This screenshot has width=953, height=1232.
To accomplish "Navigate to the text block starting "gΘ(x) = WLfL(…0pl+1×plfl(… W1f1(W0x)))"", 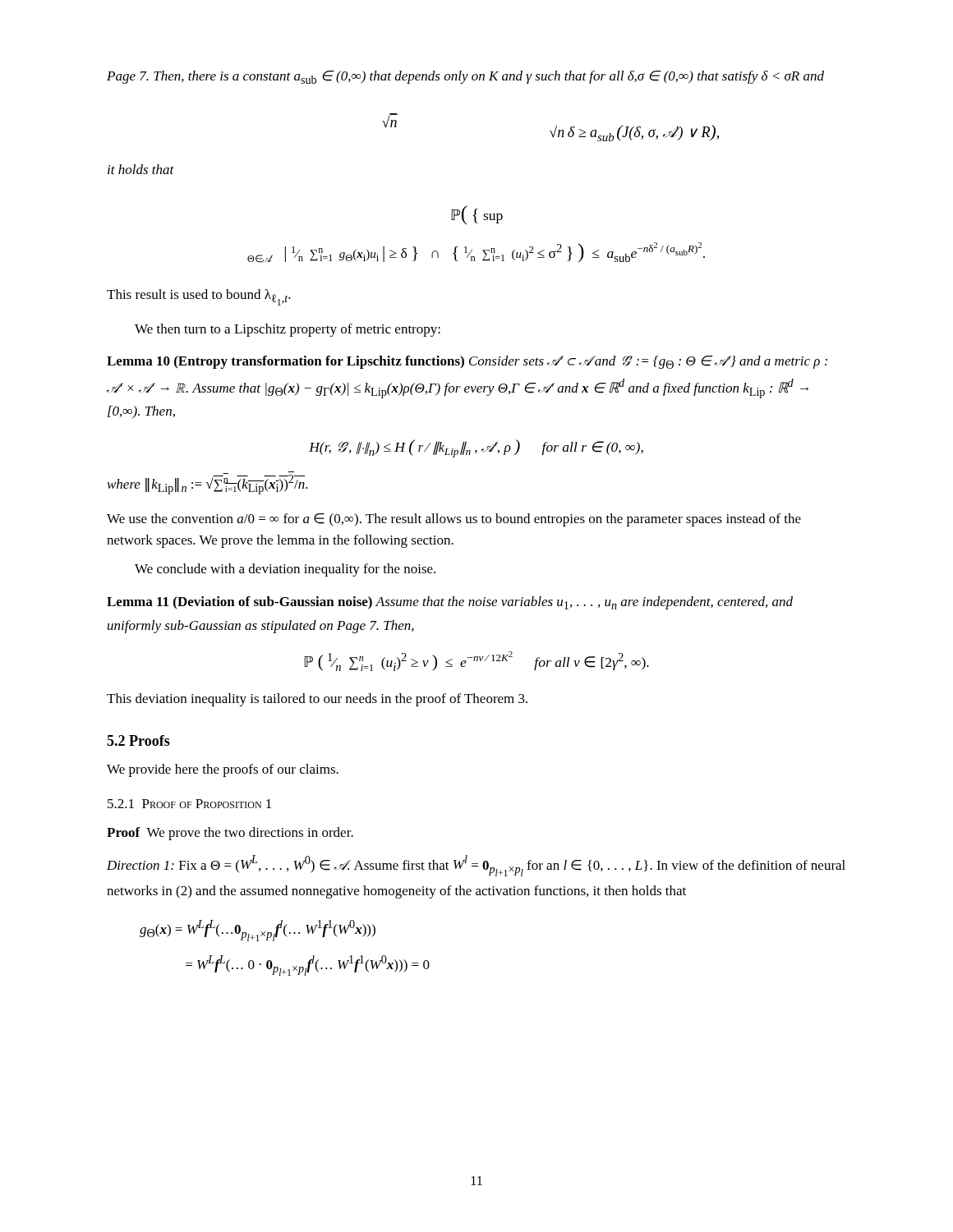I will [x=285, y=948].
